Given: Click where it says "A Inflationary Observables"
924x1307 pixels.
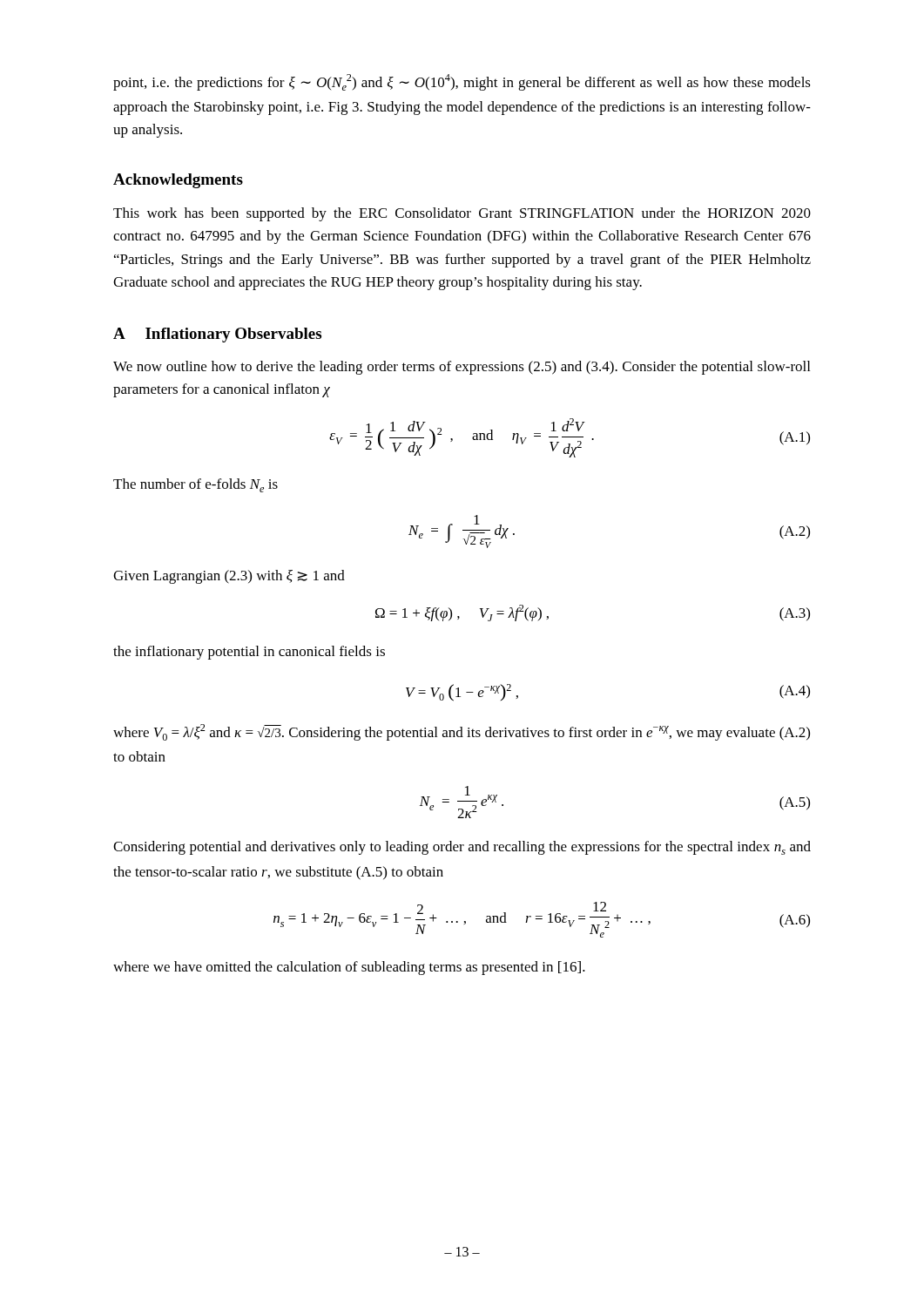Looking at the screenshot, I should coord(218,333).
